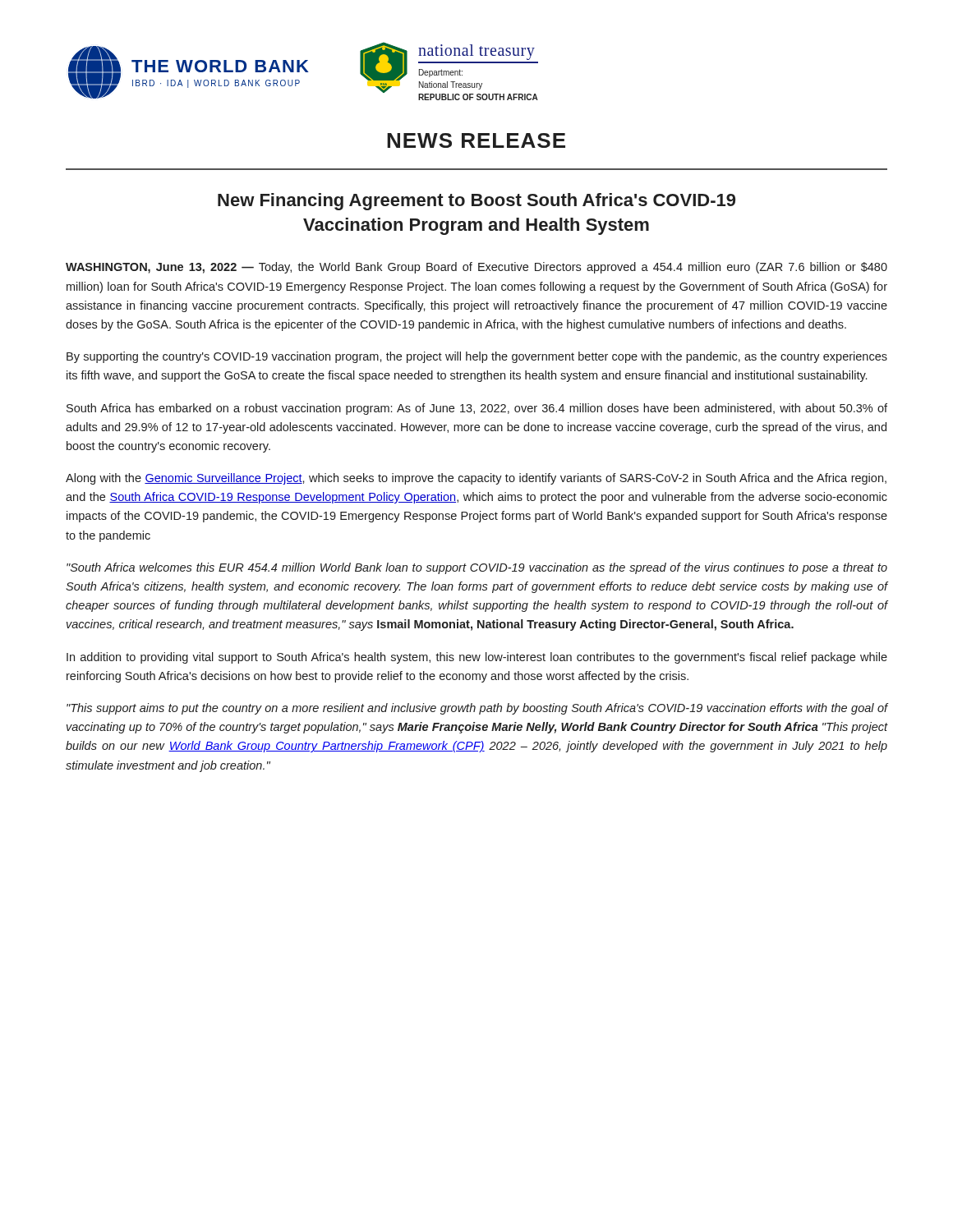Image resolution: width=953 pixels, height=1232 pixels.
Task: Navigate to the passage starting "By supporting the country's COVID-19"
Action: tap(476, 366)
